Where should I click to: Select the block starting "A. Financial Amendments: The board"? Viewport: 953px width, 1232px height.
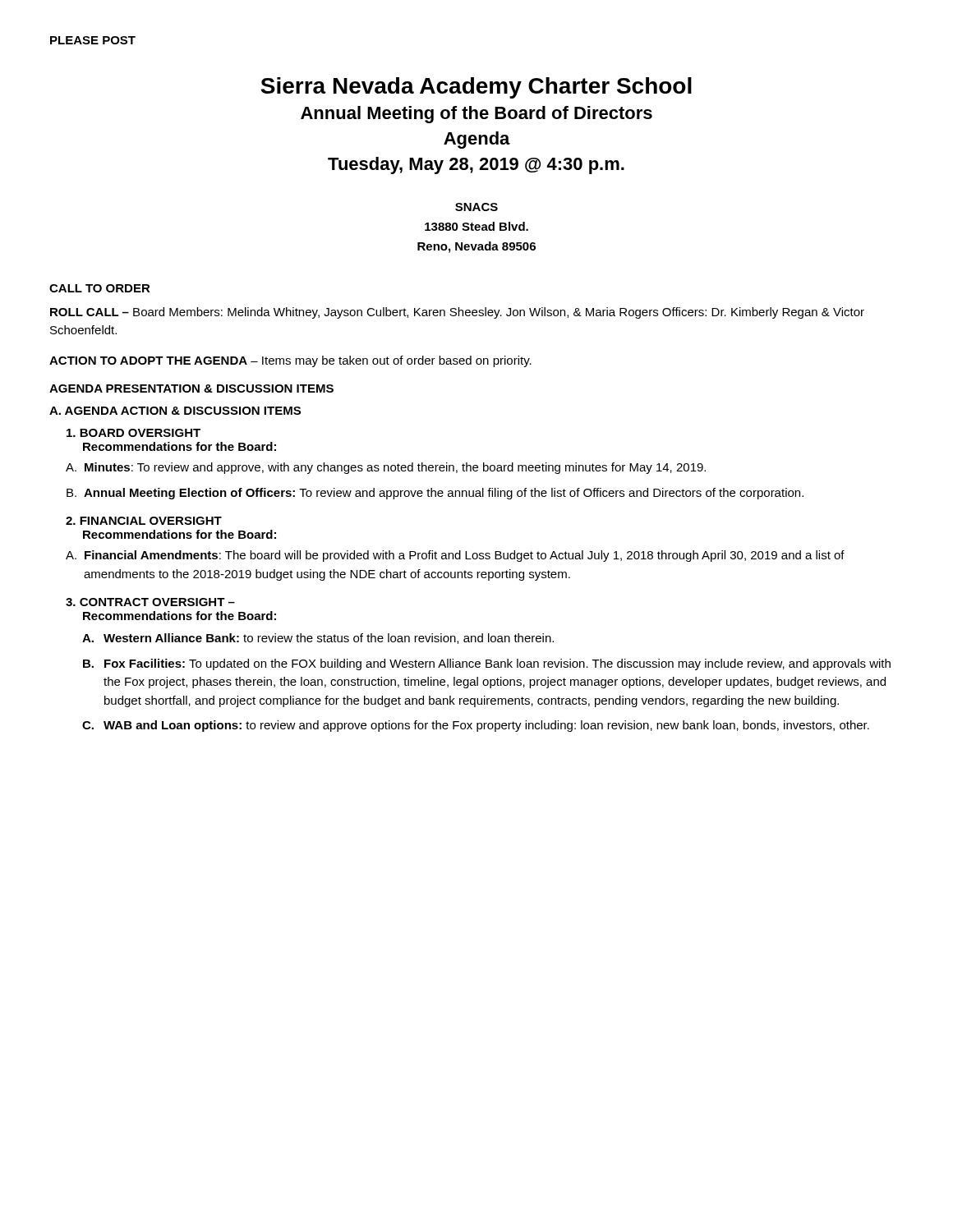[485, 565]
